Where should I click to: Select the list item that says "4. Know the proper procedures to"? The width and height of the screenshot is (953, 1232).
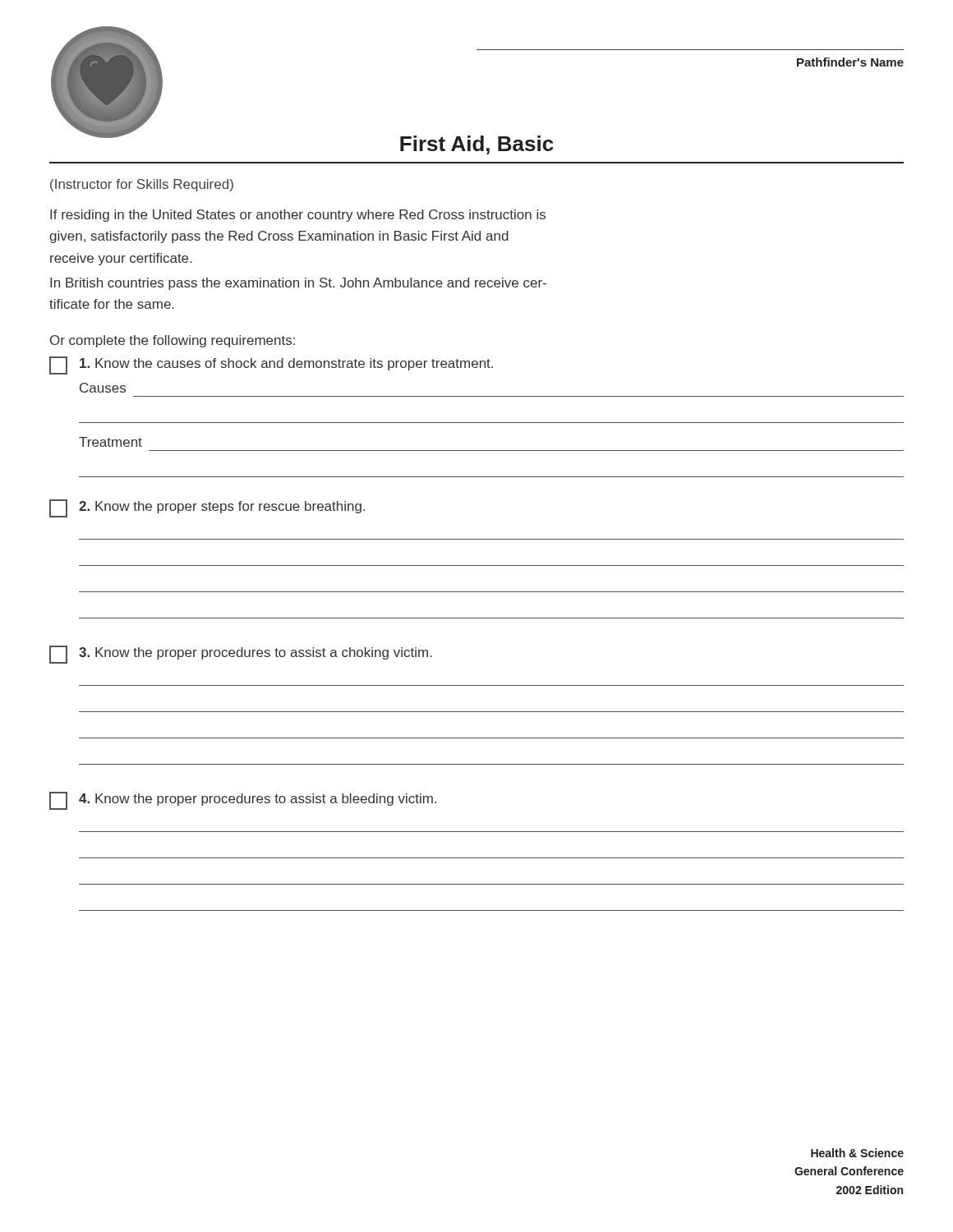tap(476, 856)
